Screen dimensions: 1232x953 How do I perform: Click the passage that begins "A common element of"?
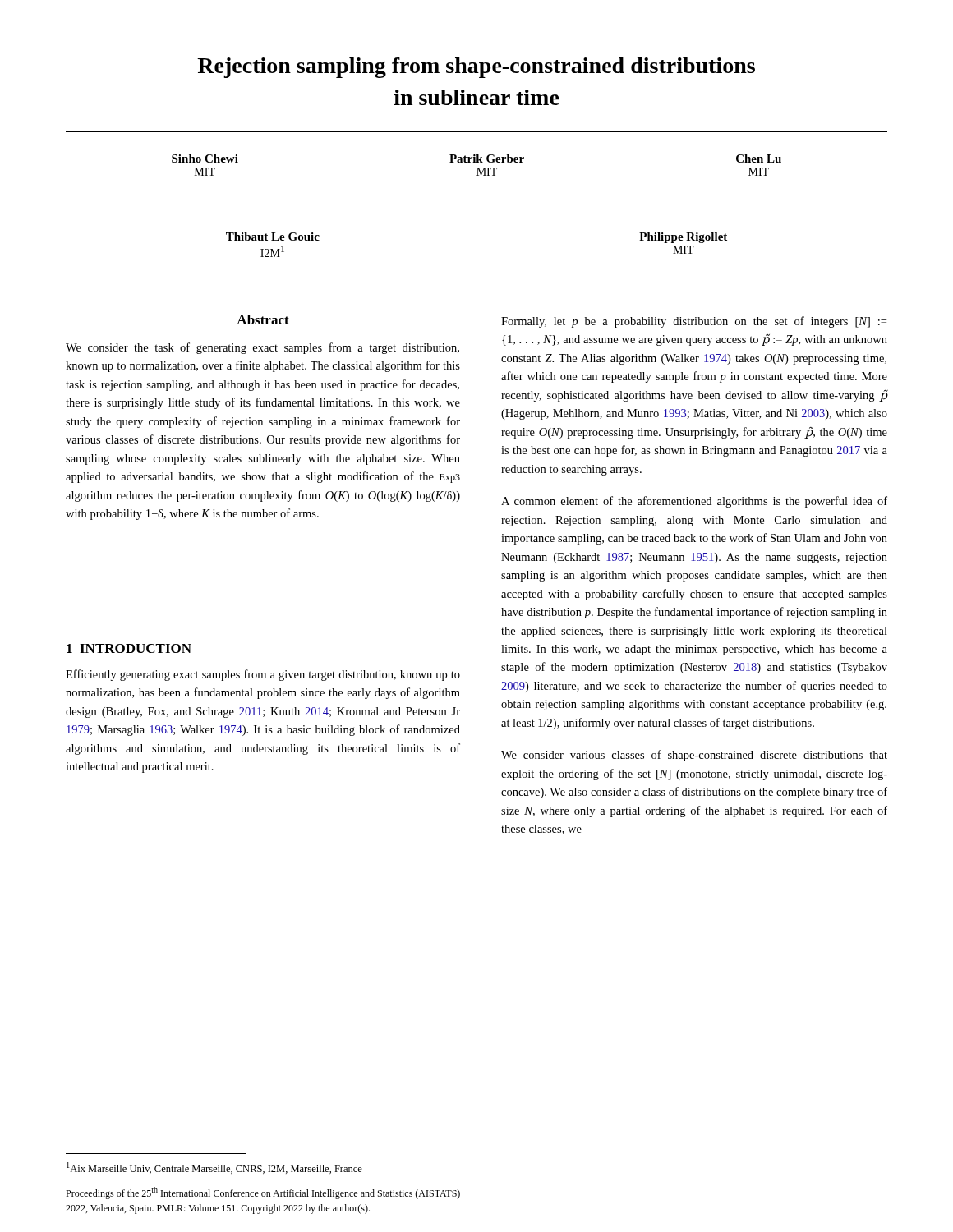point(694,612)
